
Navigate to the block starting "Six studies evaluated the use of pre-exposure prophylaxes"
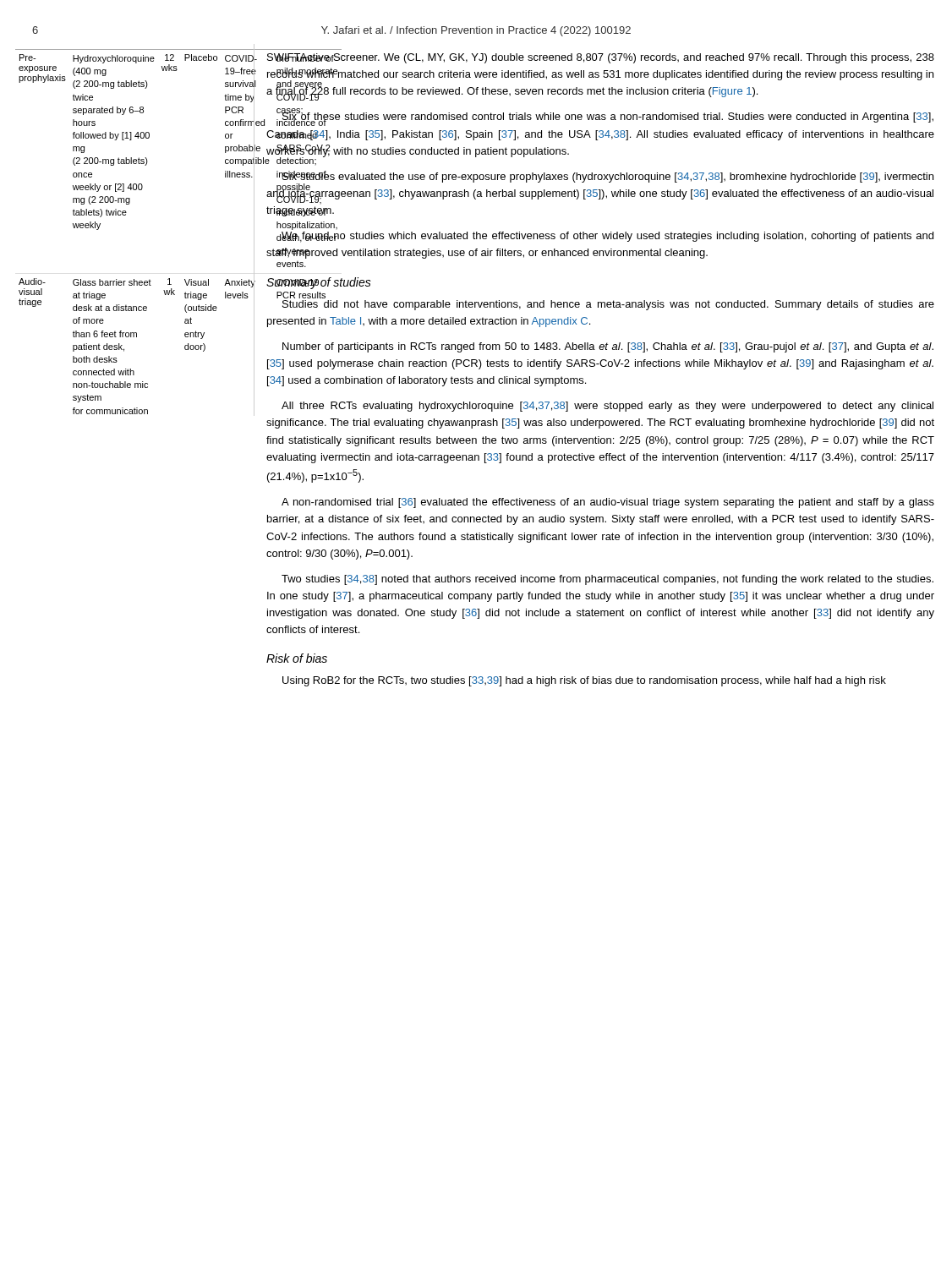tap(600, 193)
